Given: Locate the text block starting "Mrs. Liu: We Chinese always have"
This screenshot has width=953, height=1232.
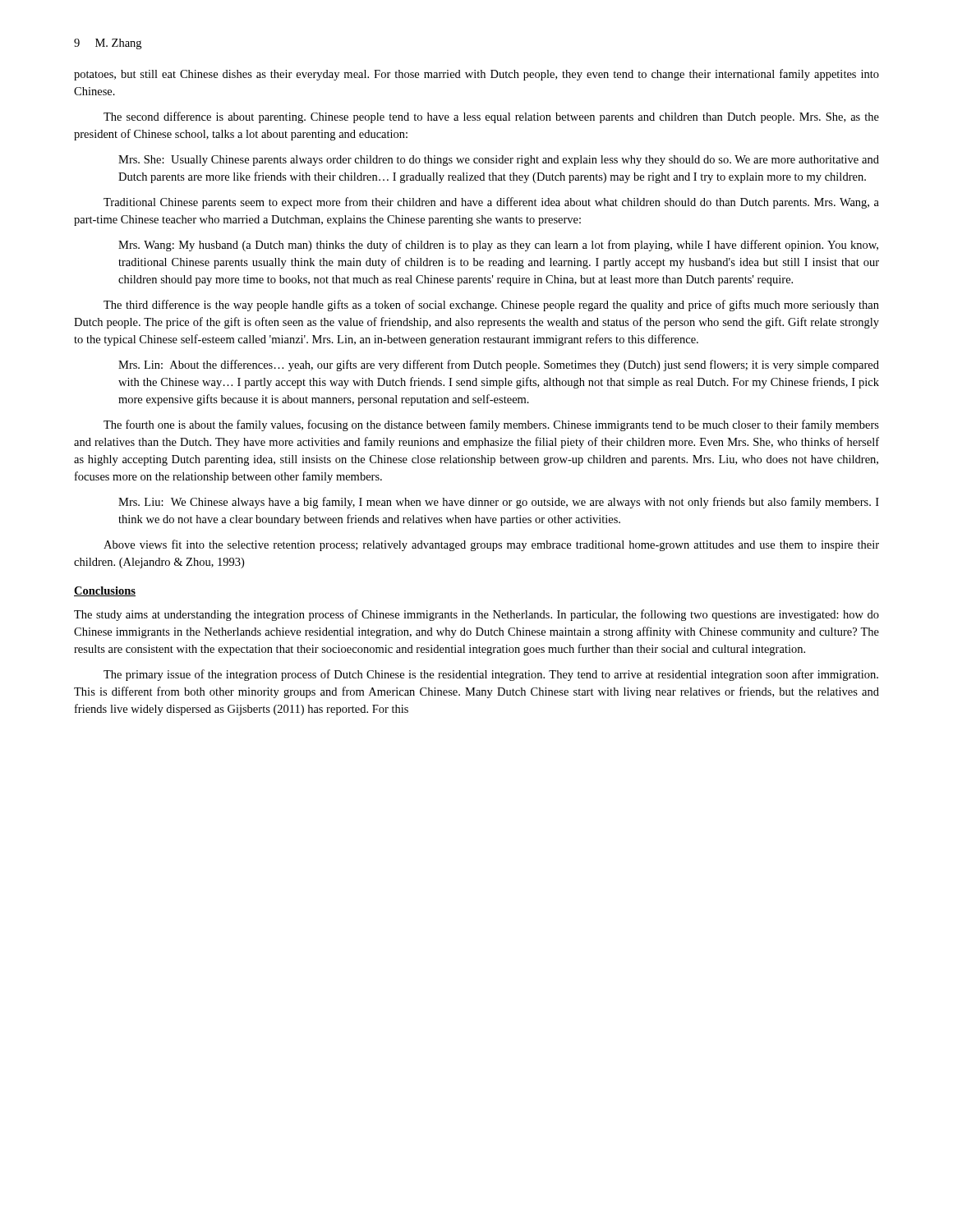Looking at the screenshot, I should (x=499, y=511).
